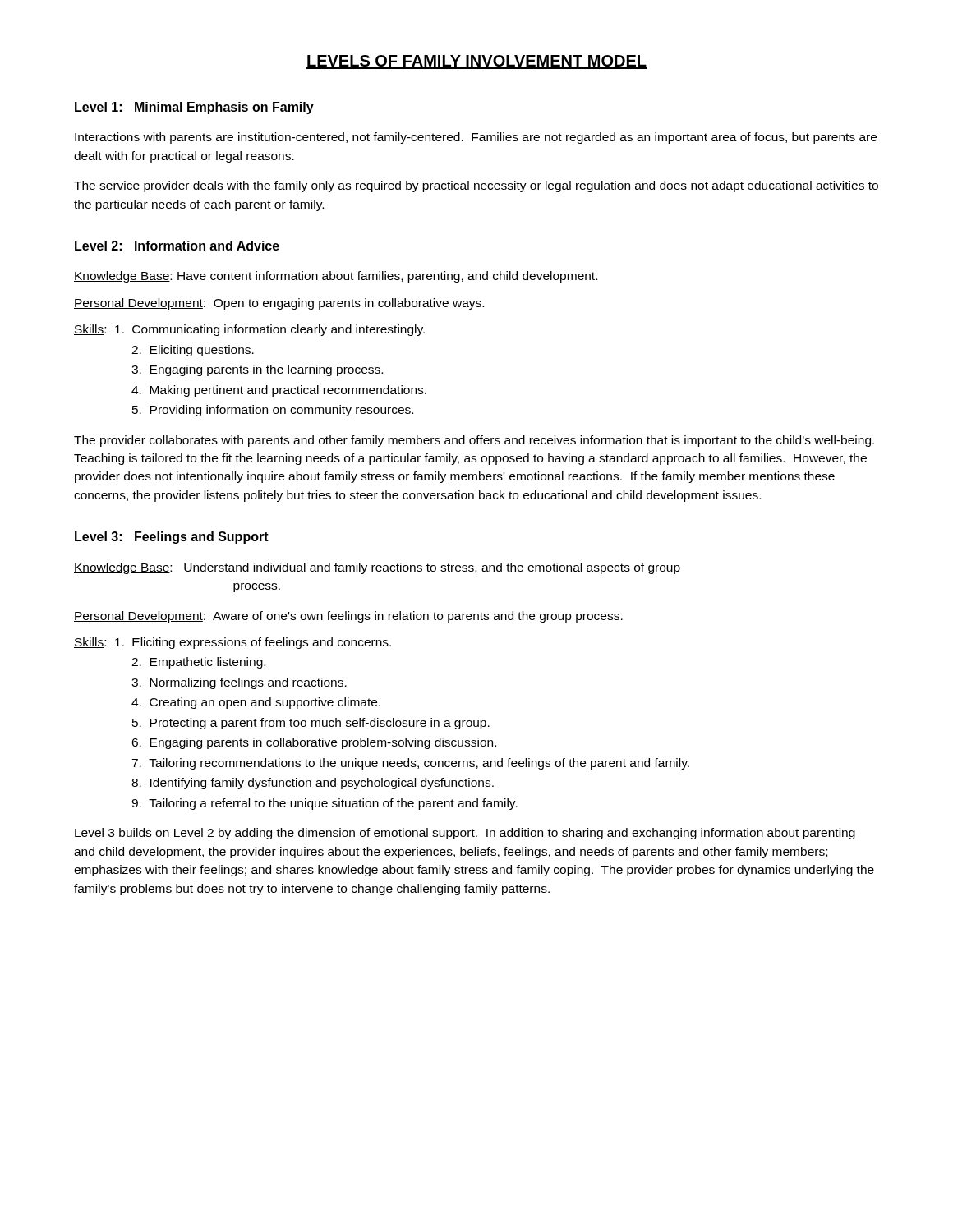Select the text block that reads "Interactions with parents"
Viewport: 953px width, 1232px height.
pyautogui.click(x=476, y=146)
